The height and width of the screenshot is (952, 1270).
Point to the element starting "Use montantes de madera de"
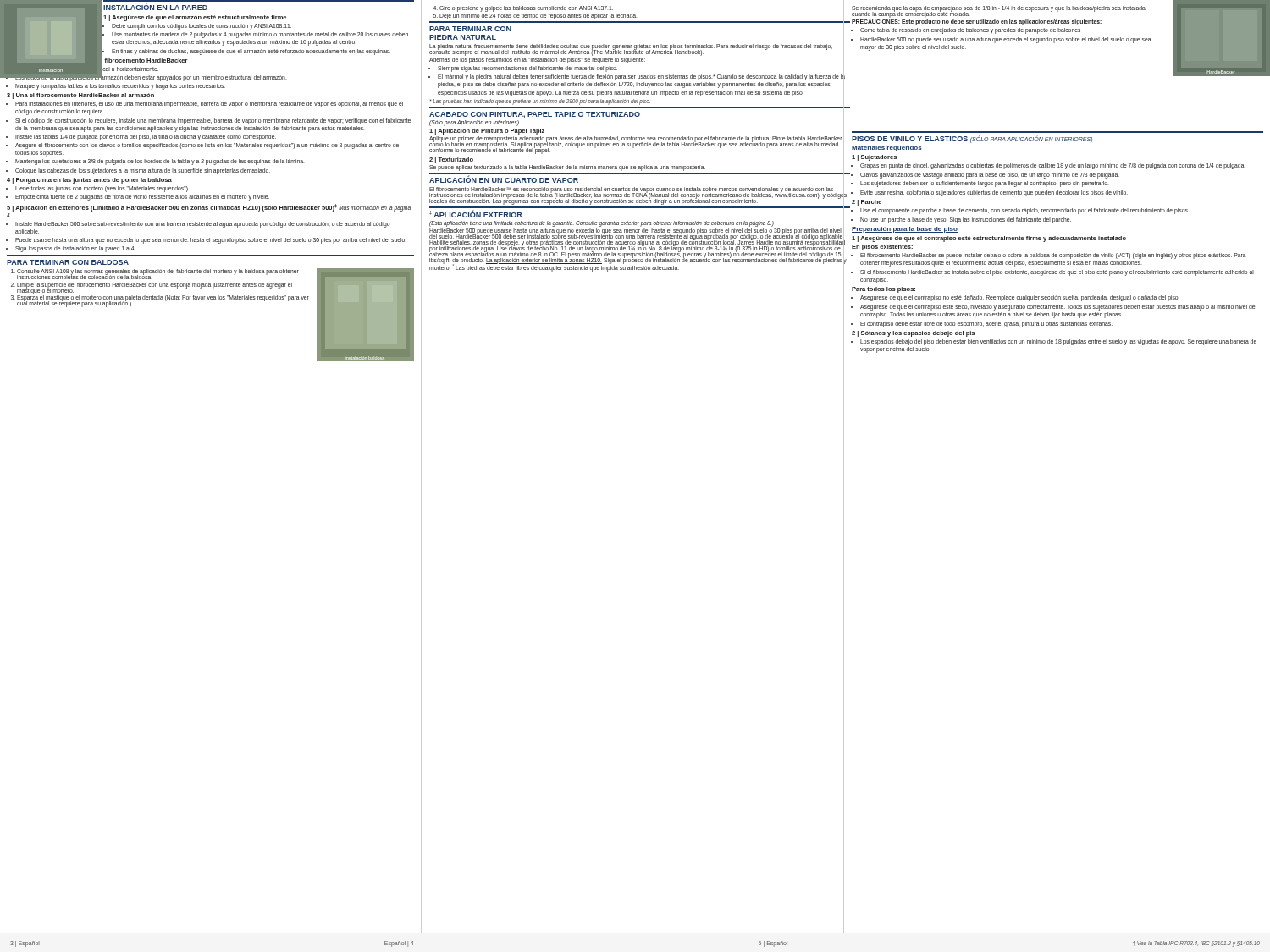[260, 38]
